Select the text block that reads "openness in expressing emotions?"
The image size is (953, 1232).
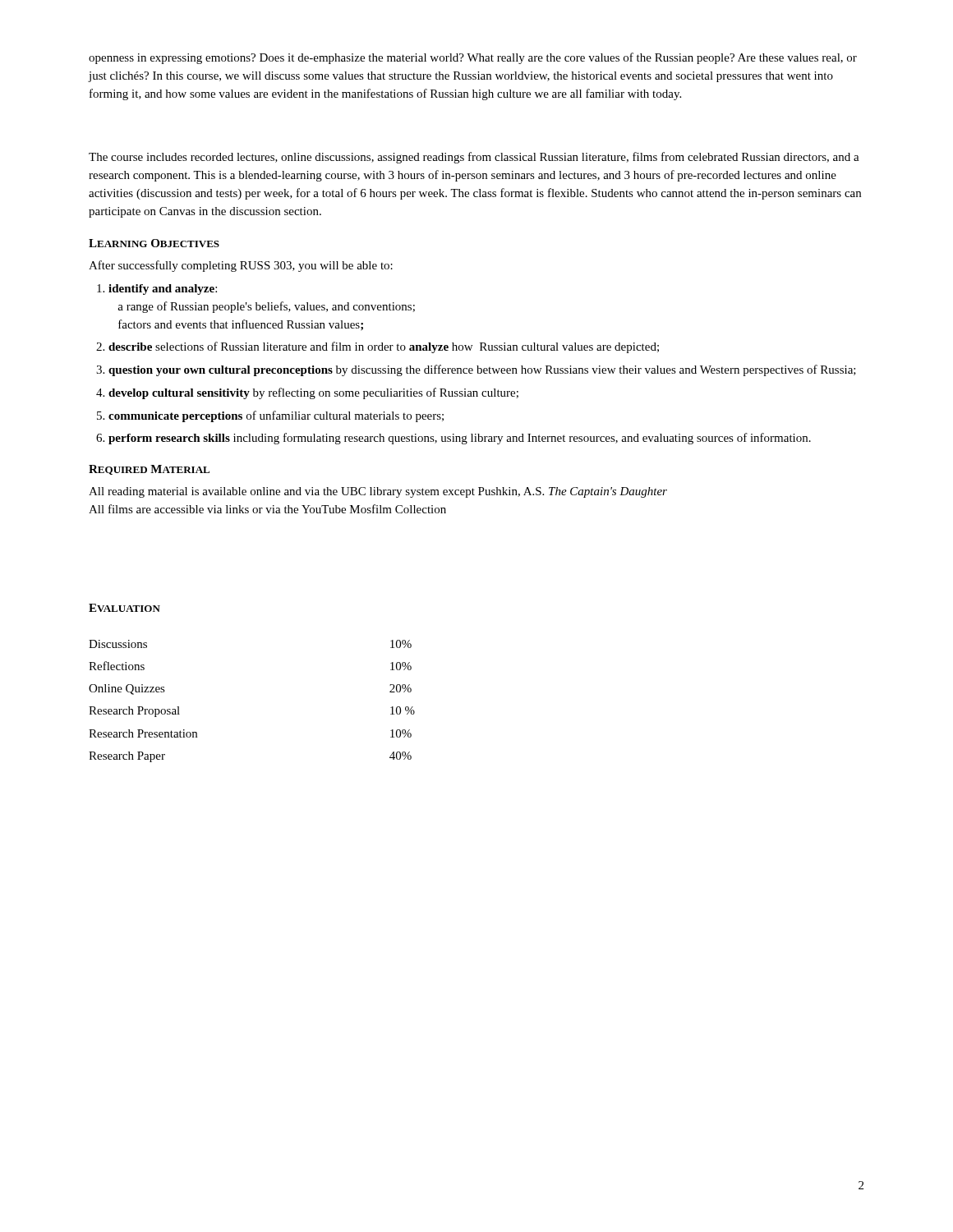[473, 75]
